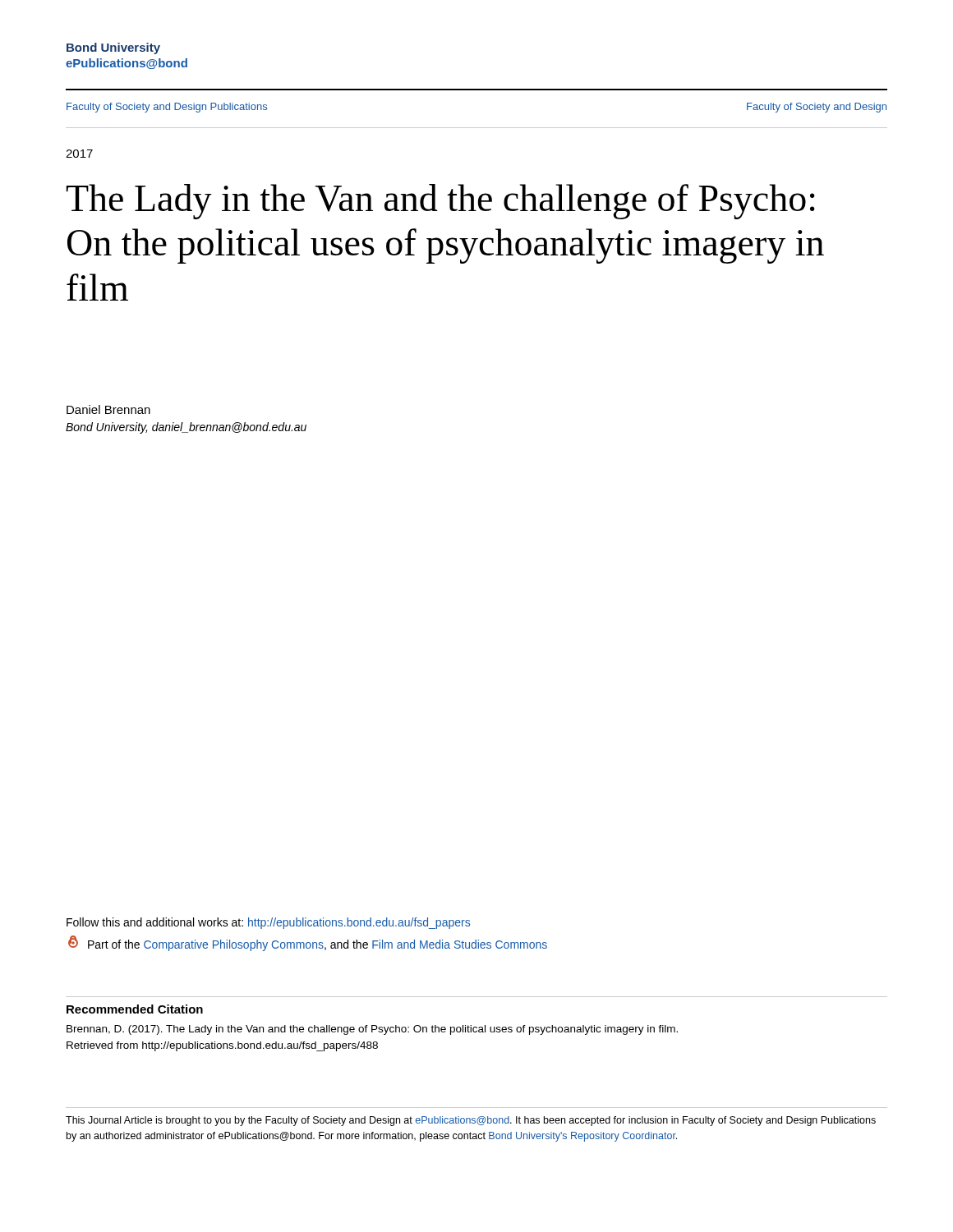Point to the element starting "Recommended Citation"
The width and height of the screenshot is (953, 1232).
(135, 1009)
